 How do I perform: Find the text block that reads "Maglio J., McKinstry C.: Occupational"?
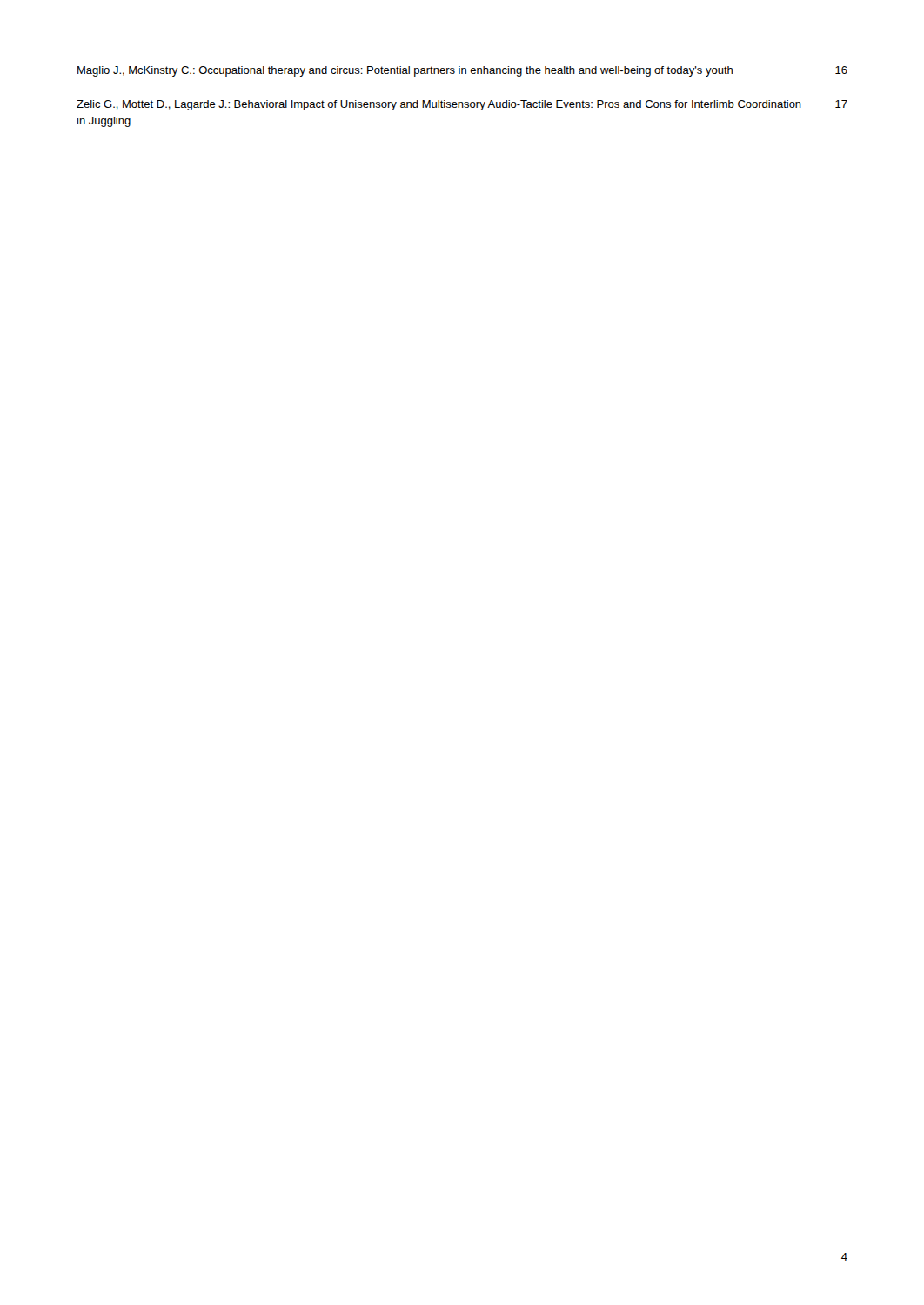click(462, 71)
